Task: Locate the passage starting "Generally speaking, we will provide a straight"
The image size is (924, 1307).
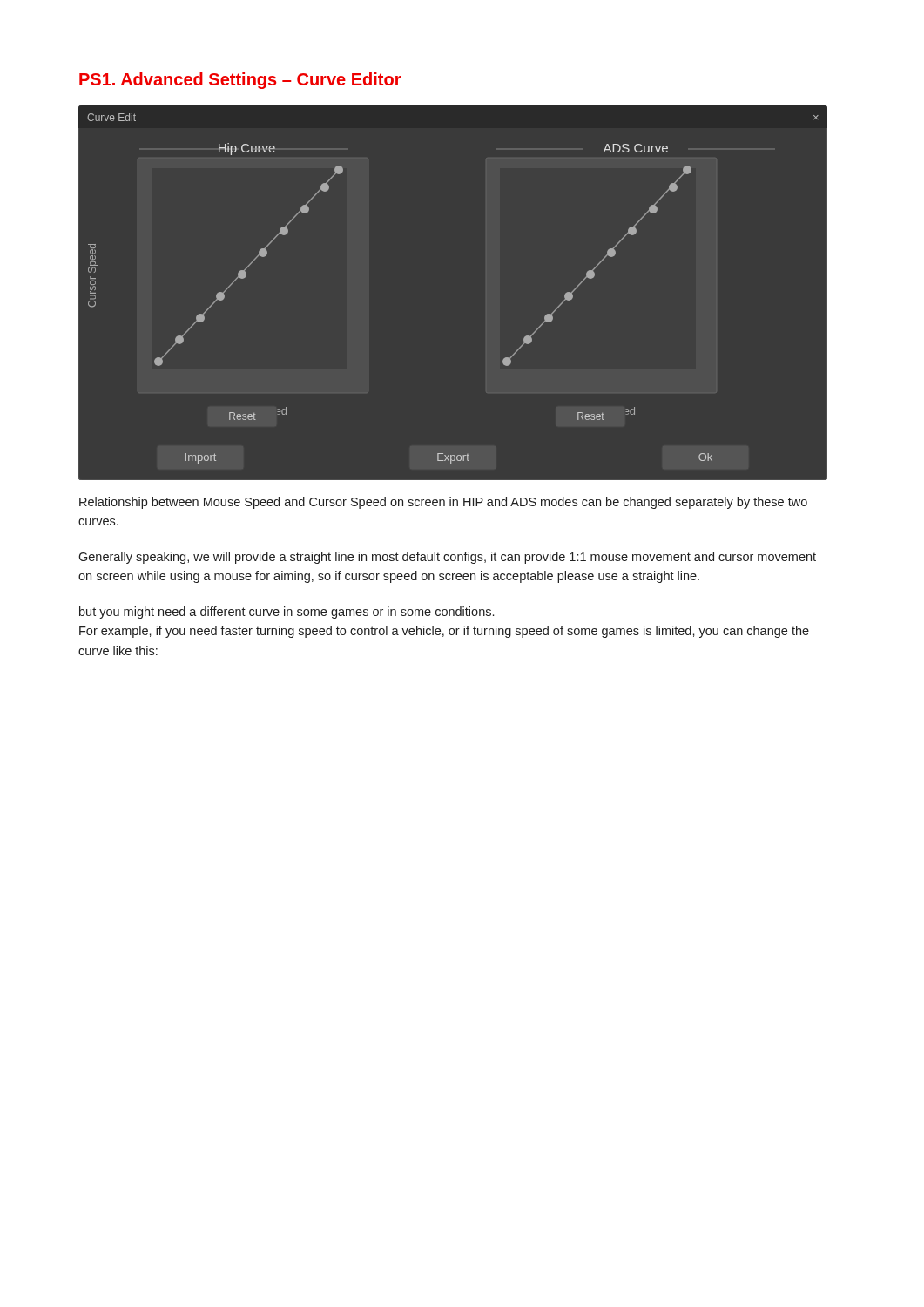Action: 447,567
